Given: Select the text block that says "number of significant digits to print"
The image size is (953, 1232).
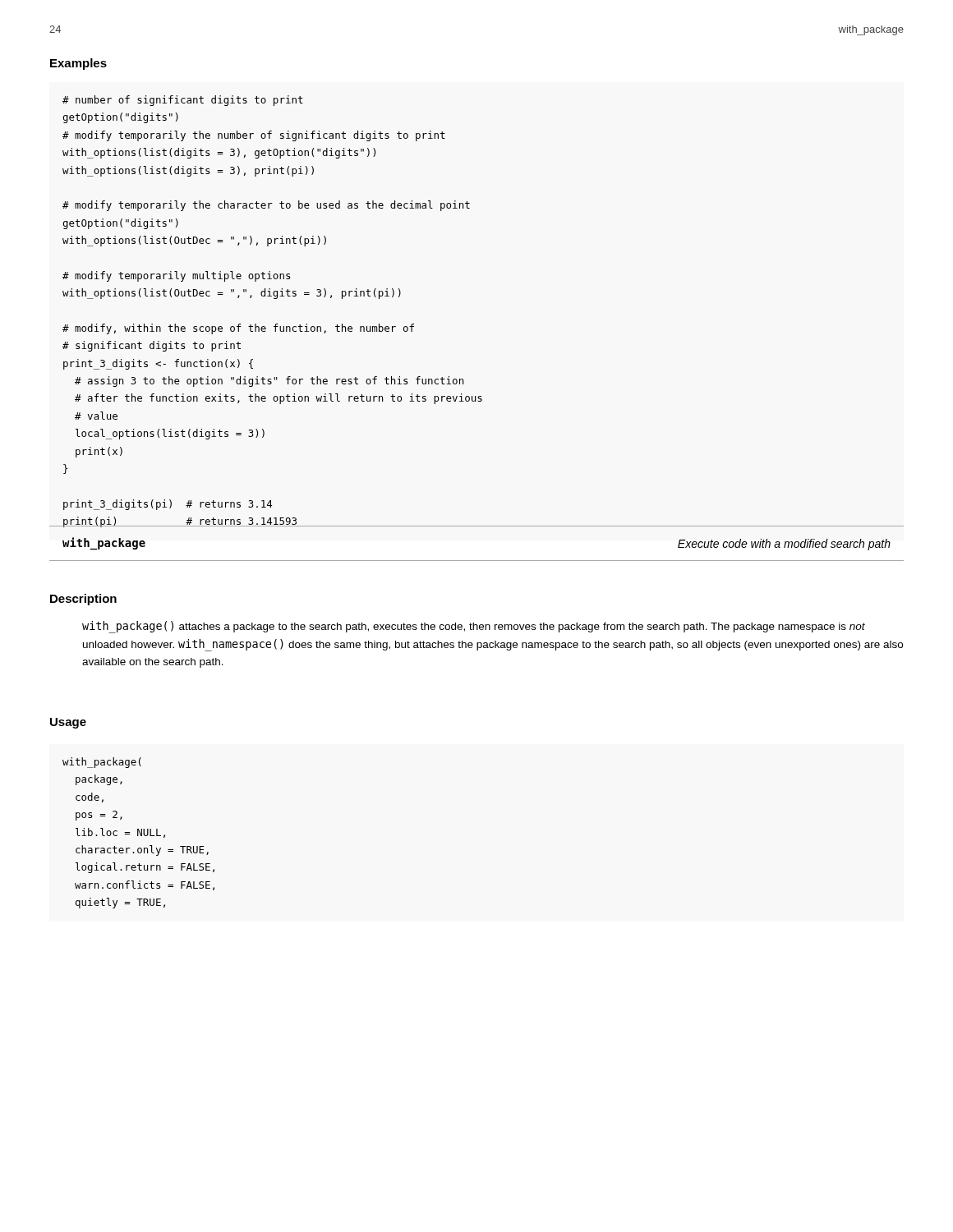Looking at the screenshot, I should pyautogui.click(x=273, y=310).
